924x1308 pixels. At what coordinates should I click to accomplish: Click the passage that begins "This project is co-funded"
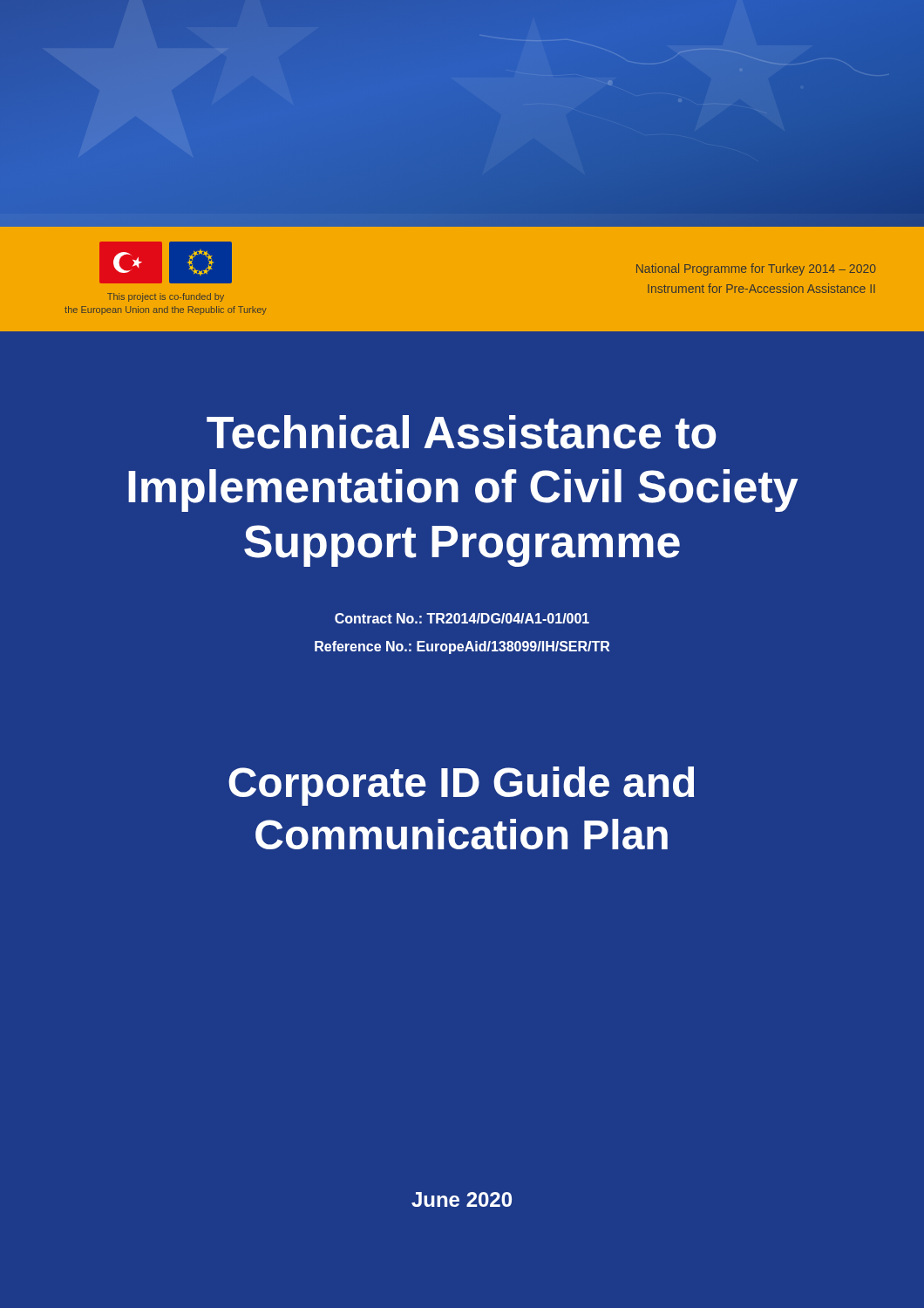tap(166, 303)
